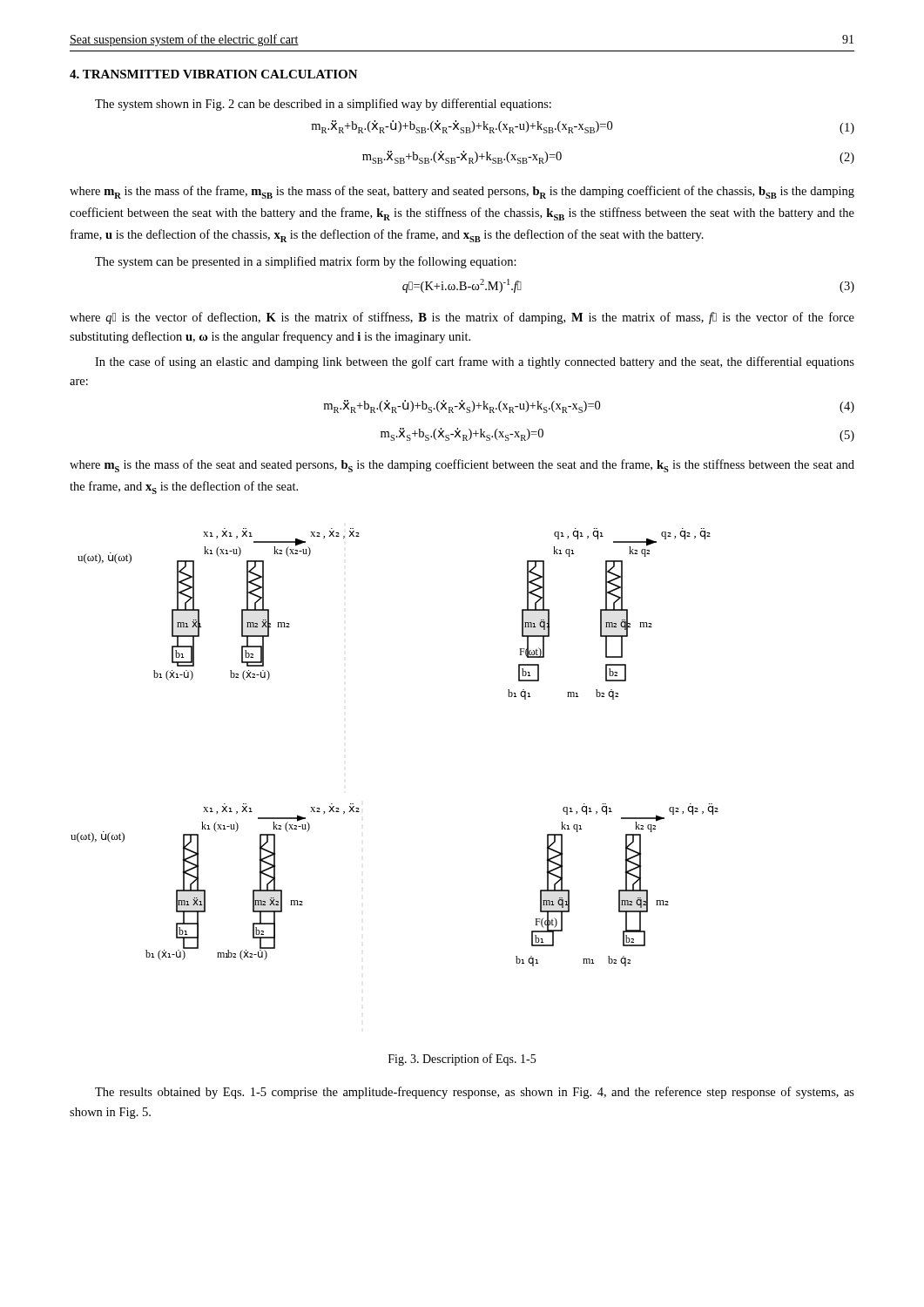Click on the passage starting "The system shown in Fig. 2 can"

[x=323, y=104]
